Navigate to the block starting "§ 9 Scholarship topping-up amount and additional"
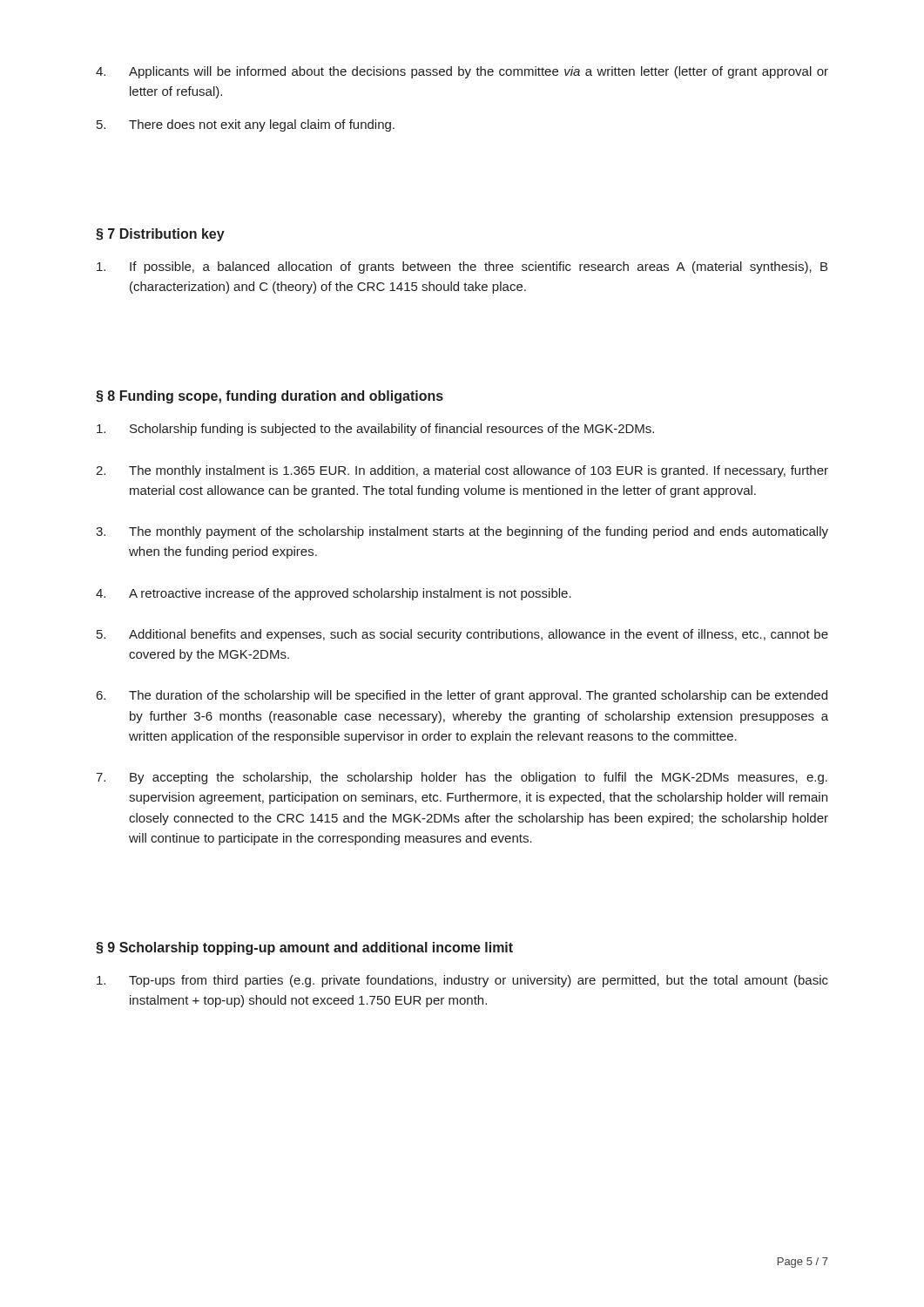This screenshot has height=1307, width=924. (x=304, y=948)
